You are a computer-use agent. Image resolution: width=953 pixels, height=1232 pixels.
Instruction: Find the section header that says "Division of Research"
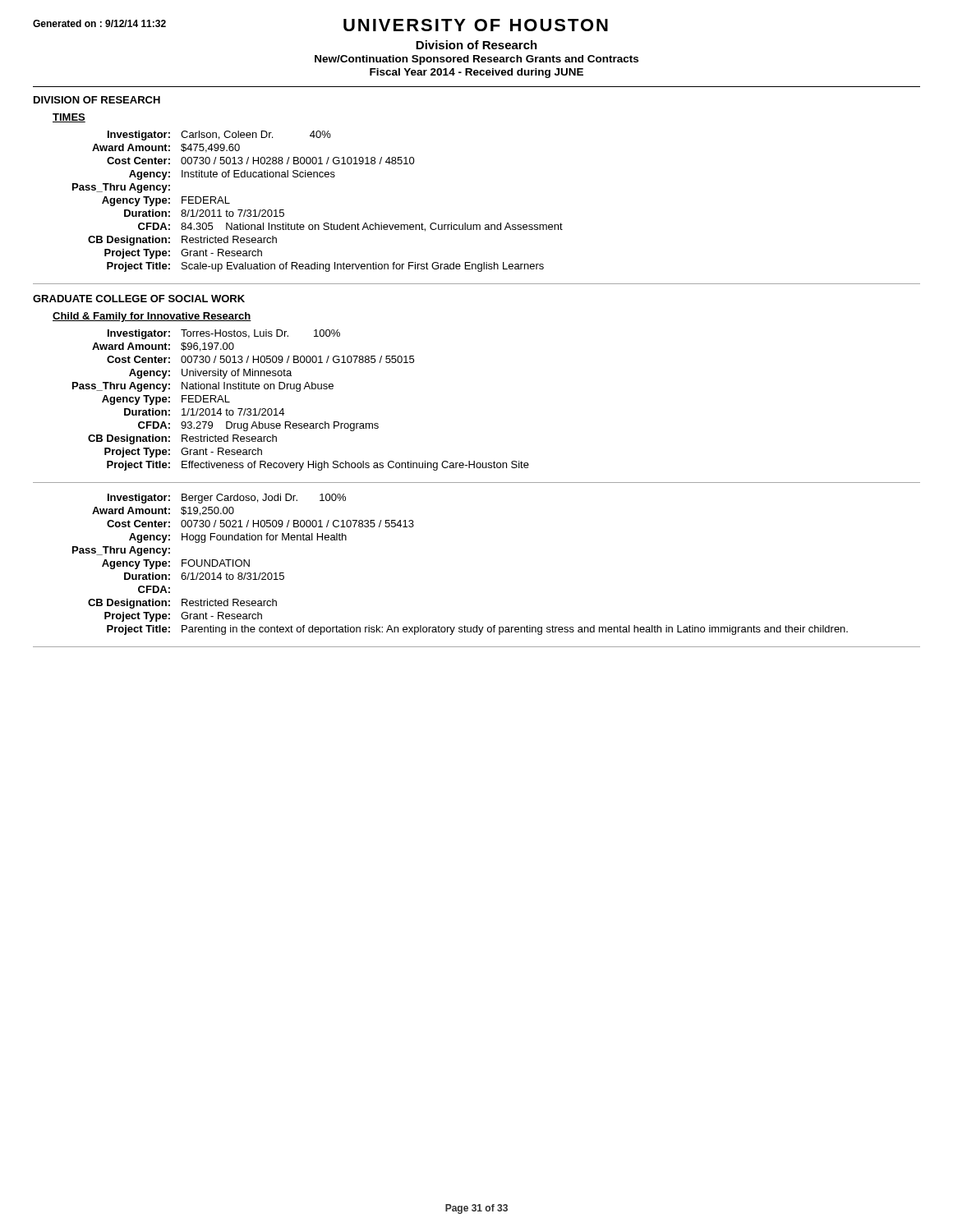pyautogui.click(x=476, y=45)
